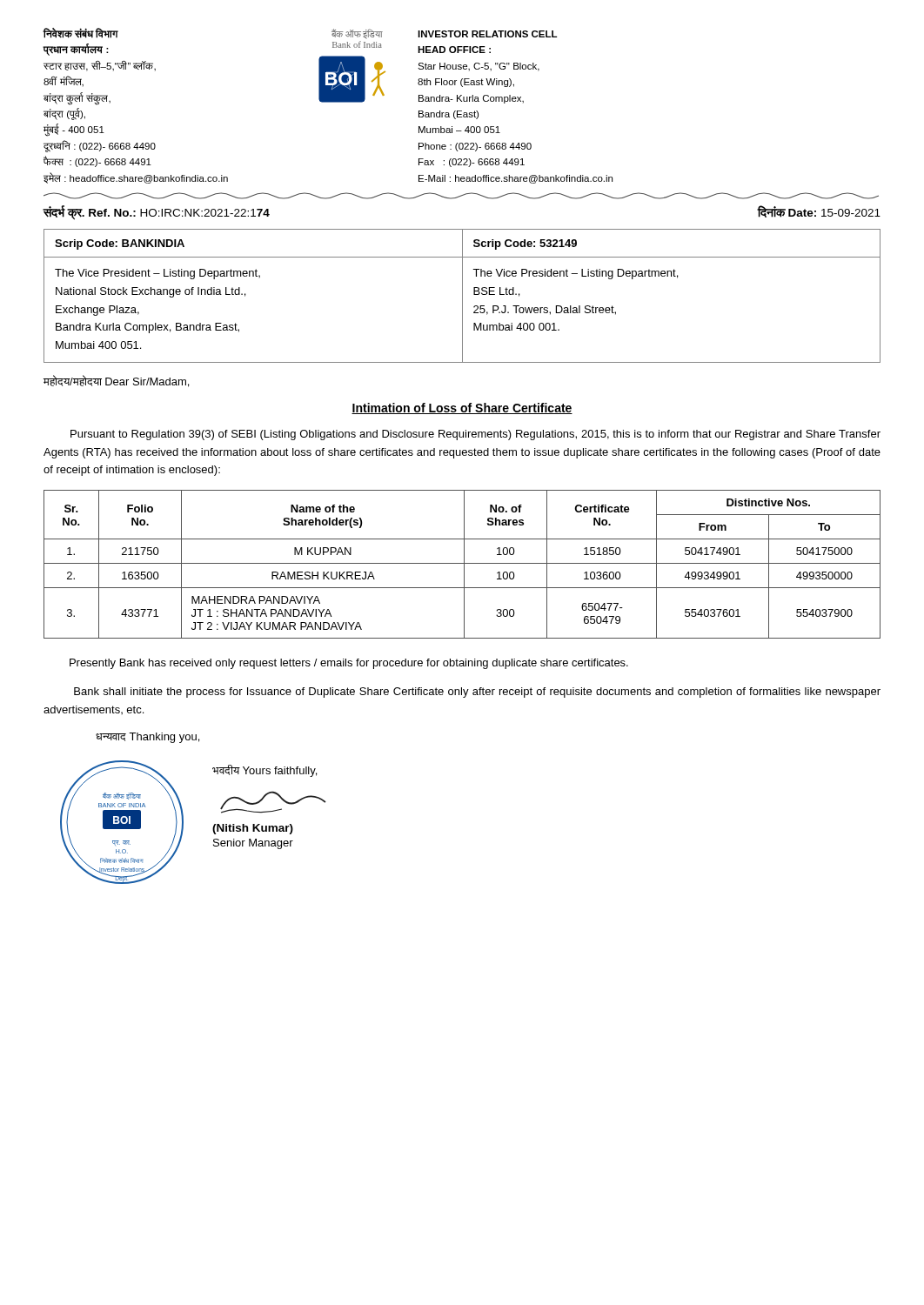Image resolution: width=924 pixels, height=1305 pixels.
Task: Find the table that mentions "The Vice President –"
Action: tap(462, 296)
